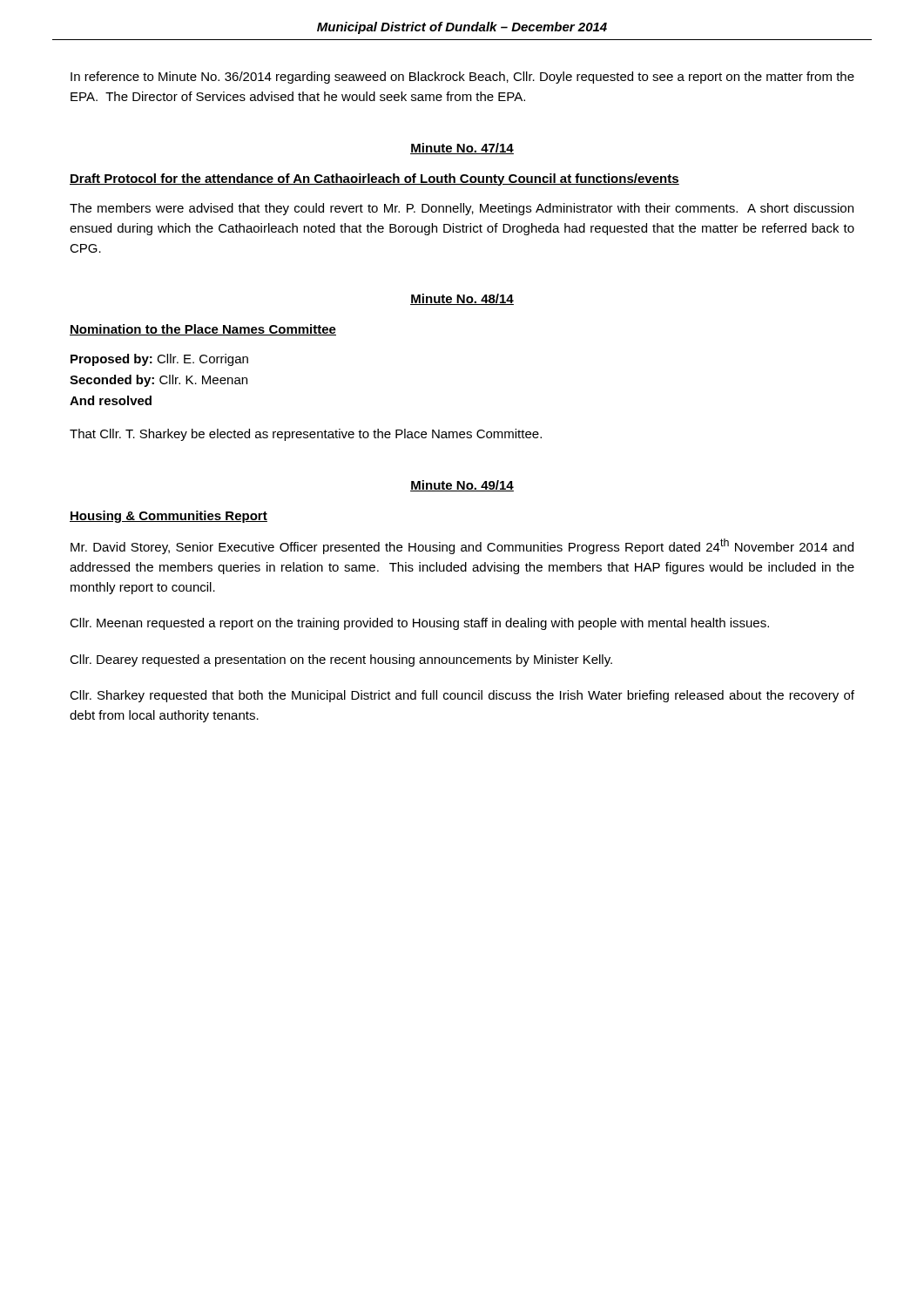Image resolution: width=924 pixels, height=1307 pixels.
Task: Point to the text starting "Cllr. Meenan requested a report on the"
Action: pos(420,623)
